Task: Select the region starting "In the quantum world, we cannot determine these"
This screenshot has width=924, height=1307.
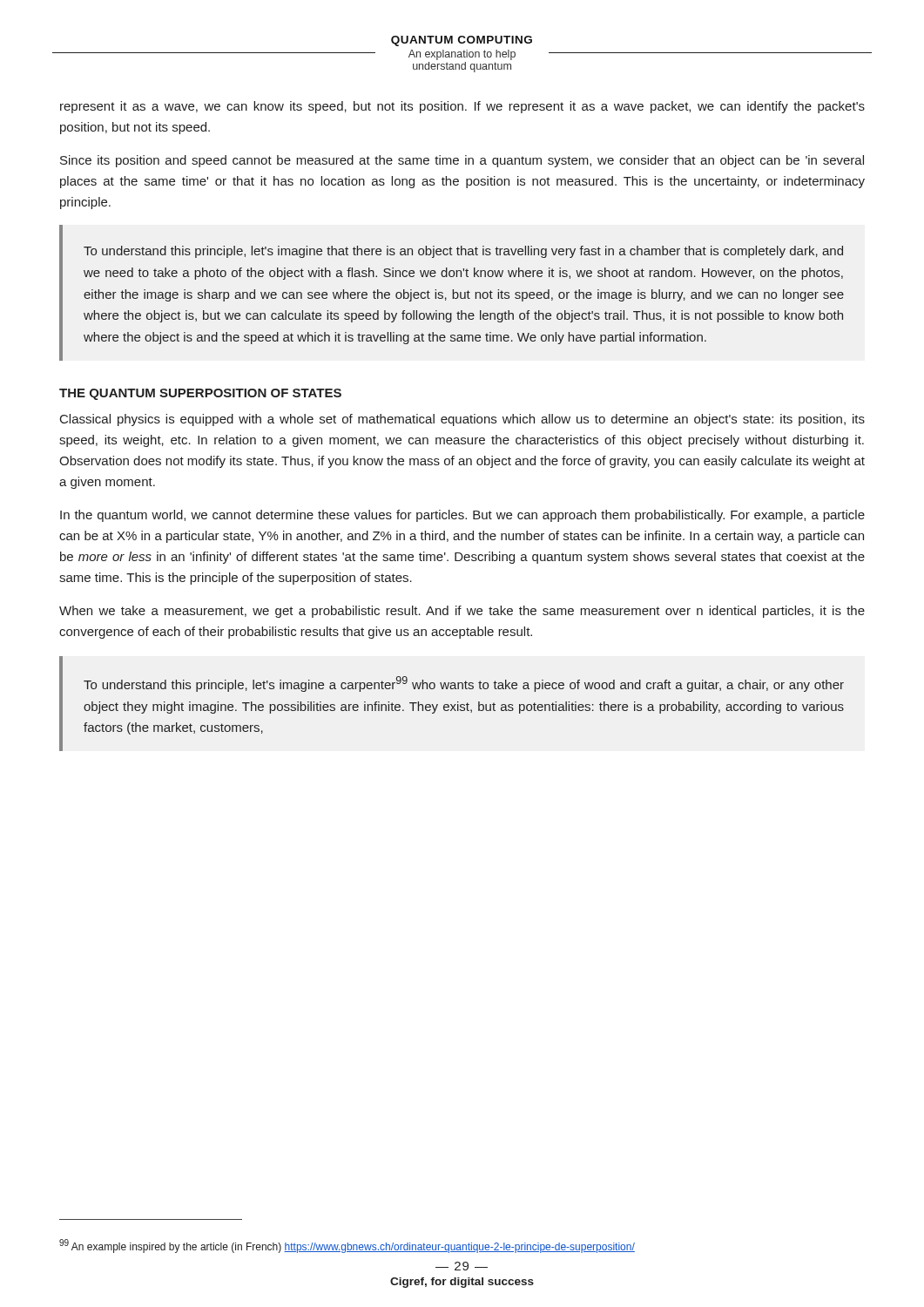Action: point(462,546)
